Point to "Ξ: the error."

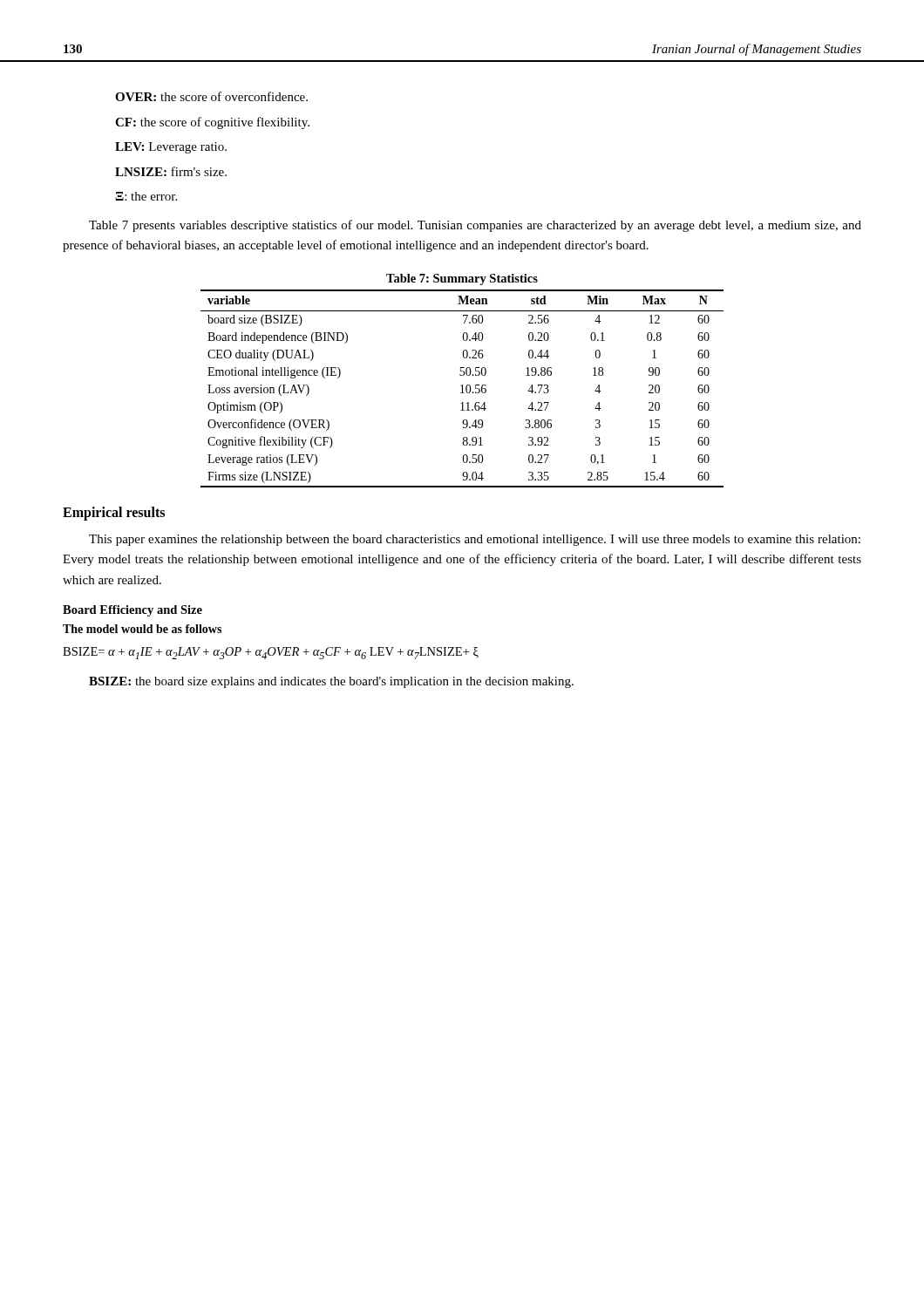click(147, 196)
